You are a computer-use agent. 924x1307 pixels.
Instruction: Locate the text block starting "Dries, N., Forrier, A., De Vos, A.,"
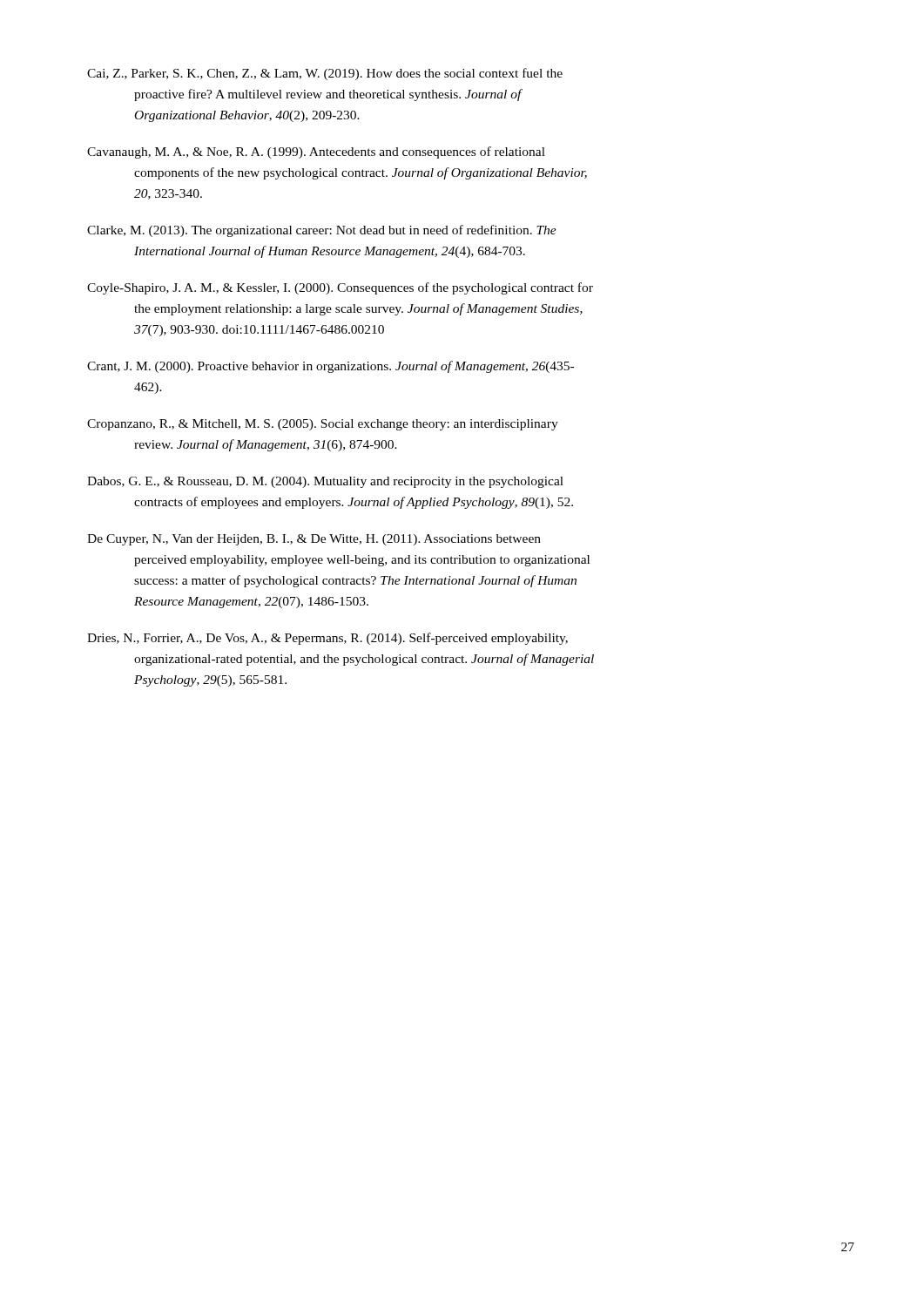[471, 659]
